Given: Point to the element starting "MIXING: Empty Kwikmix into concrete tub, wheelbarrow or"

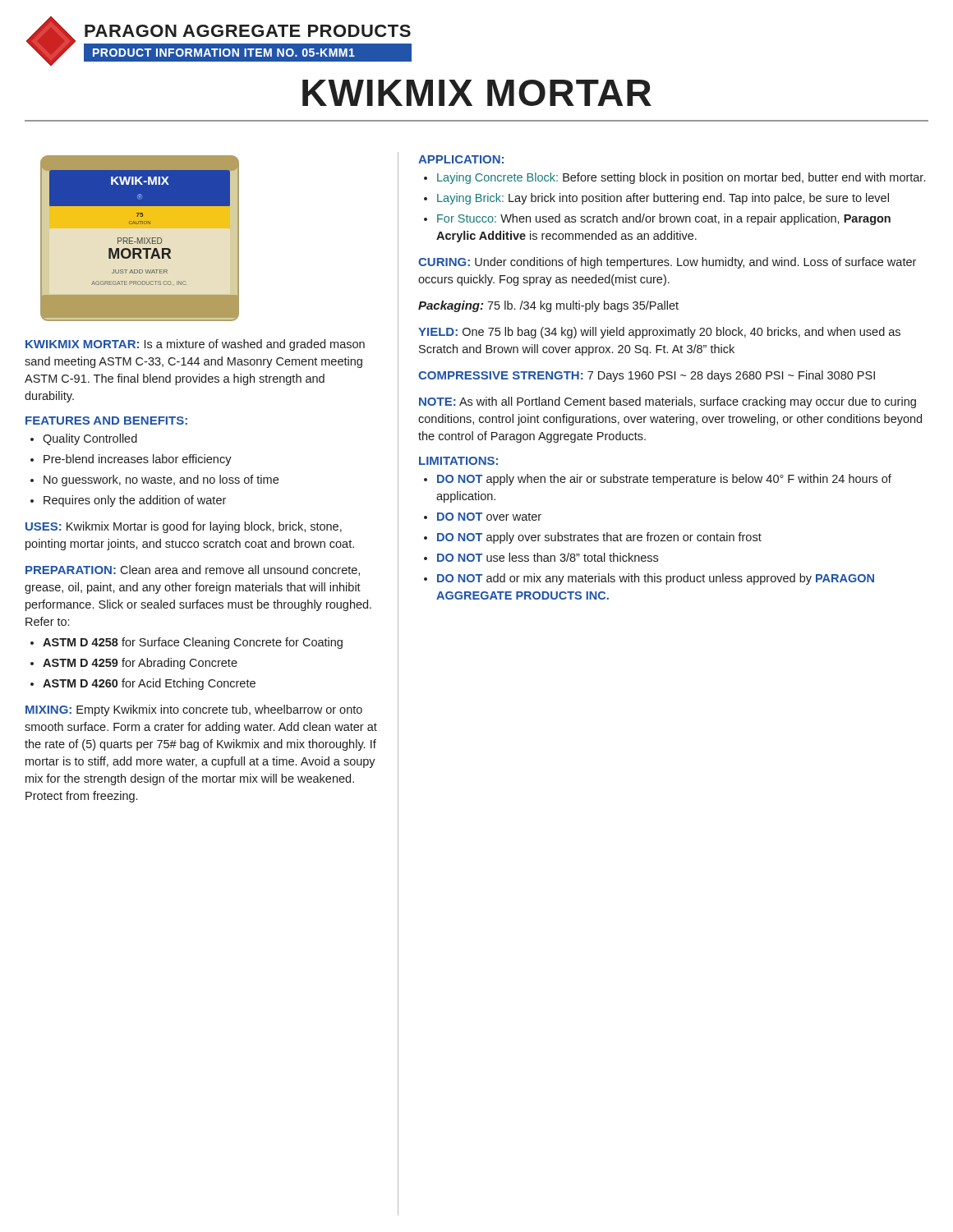Looking at the screenshot, I should [201, 753].
